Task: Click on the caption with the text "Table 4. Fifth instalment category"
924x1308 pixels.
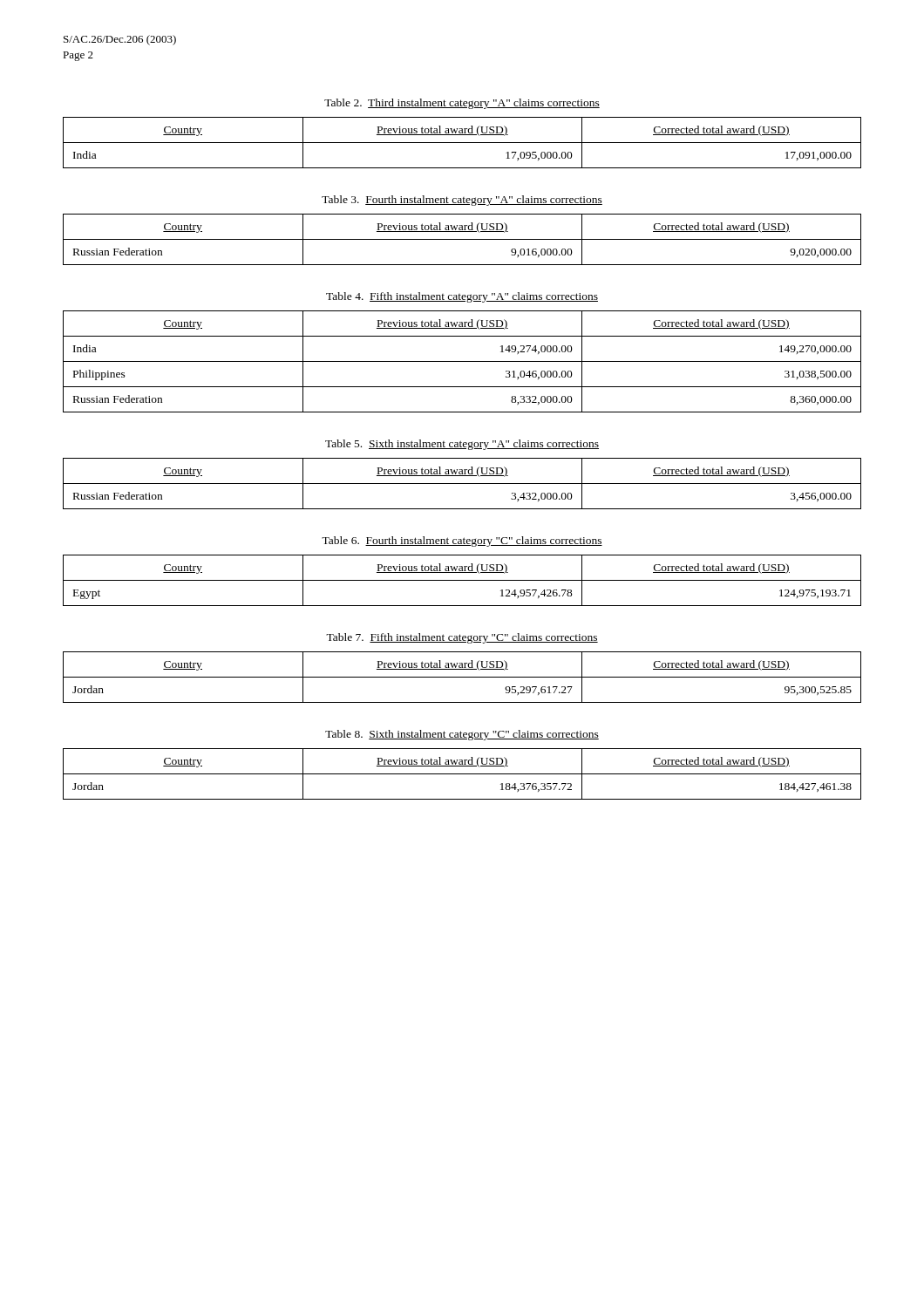Action: (462, 296)
